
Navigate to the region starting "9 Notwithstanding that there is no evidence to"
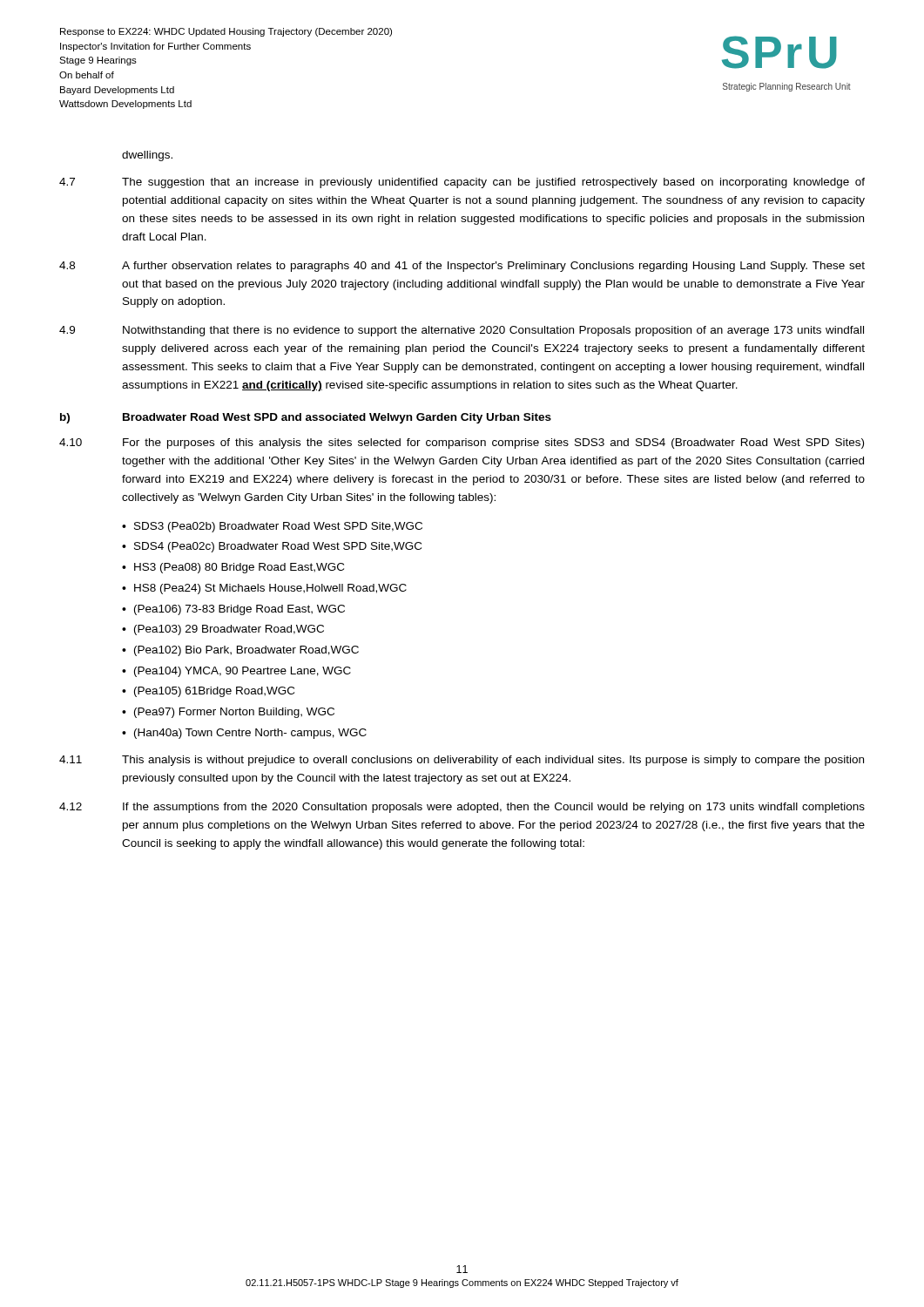pos(462,358)
